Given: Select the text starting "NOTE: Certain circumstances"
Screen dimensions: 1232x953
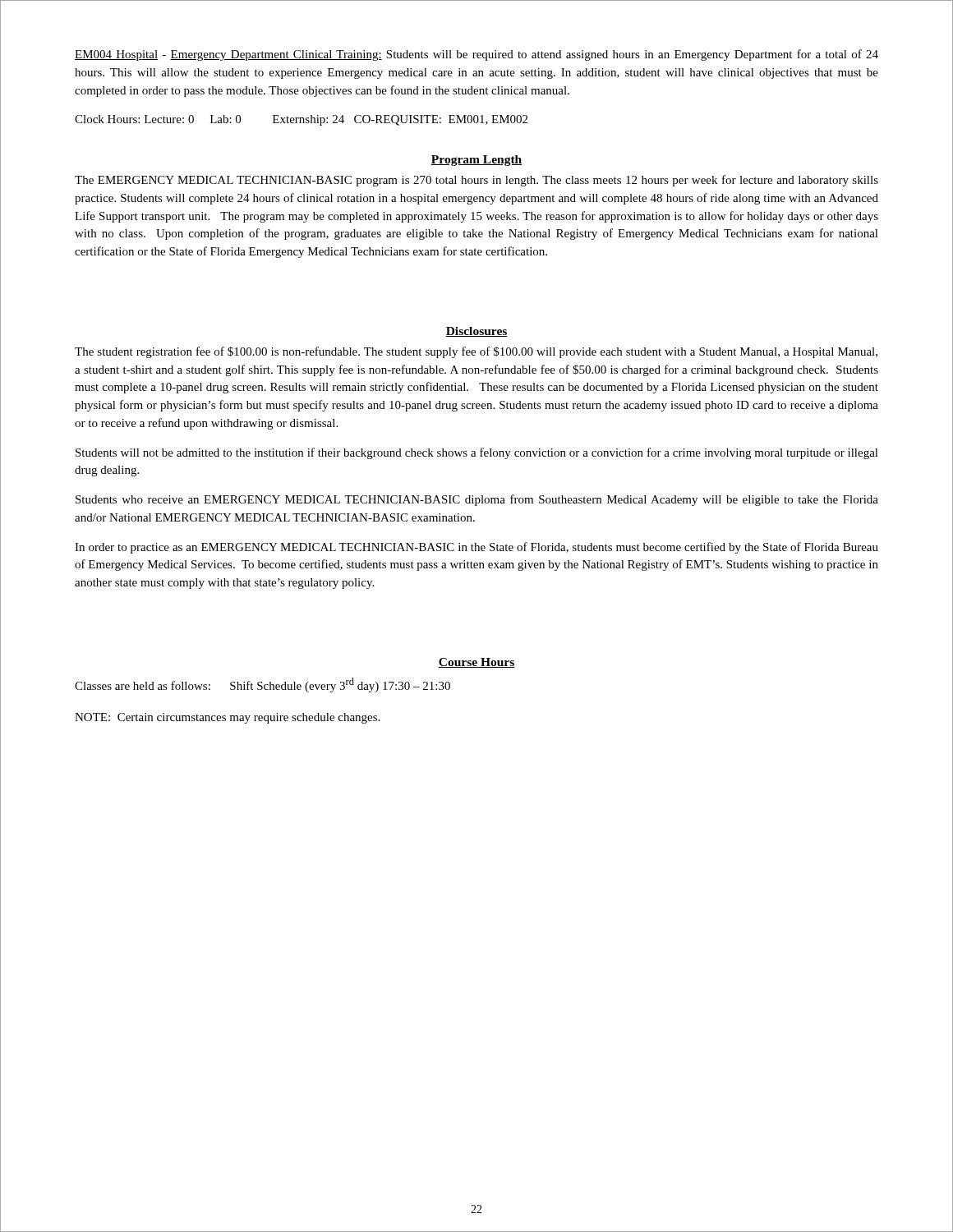Looking at the screenshot, I should (228, 717).
